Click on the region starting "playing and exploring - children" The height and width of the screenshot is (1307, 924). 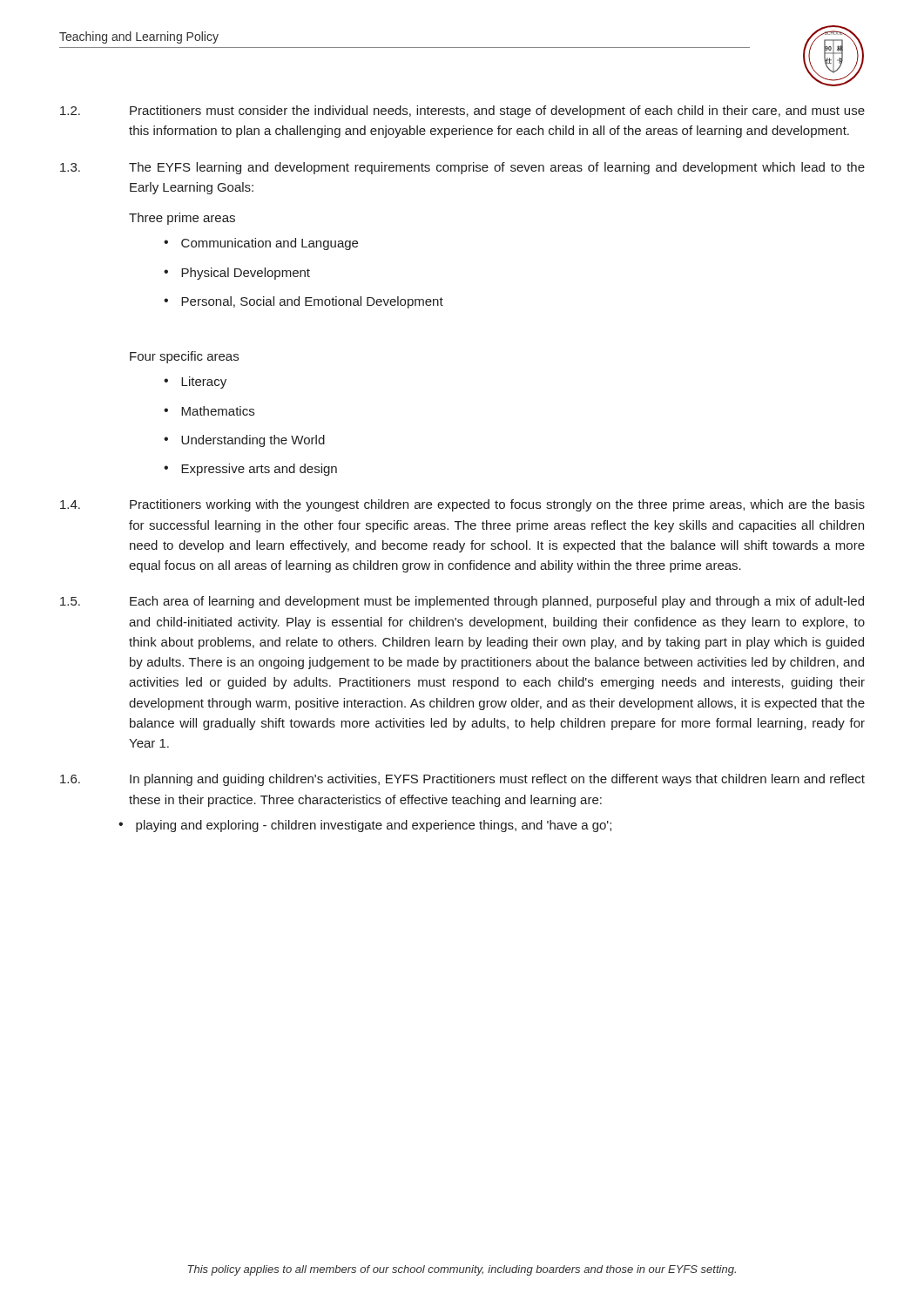[x=374, y=825]
